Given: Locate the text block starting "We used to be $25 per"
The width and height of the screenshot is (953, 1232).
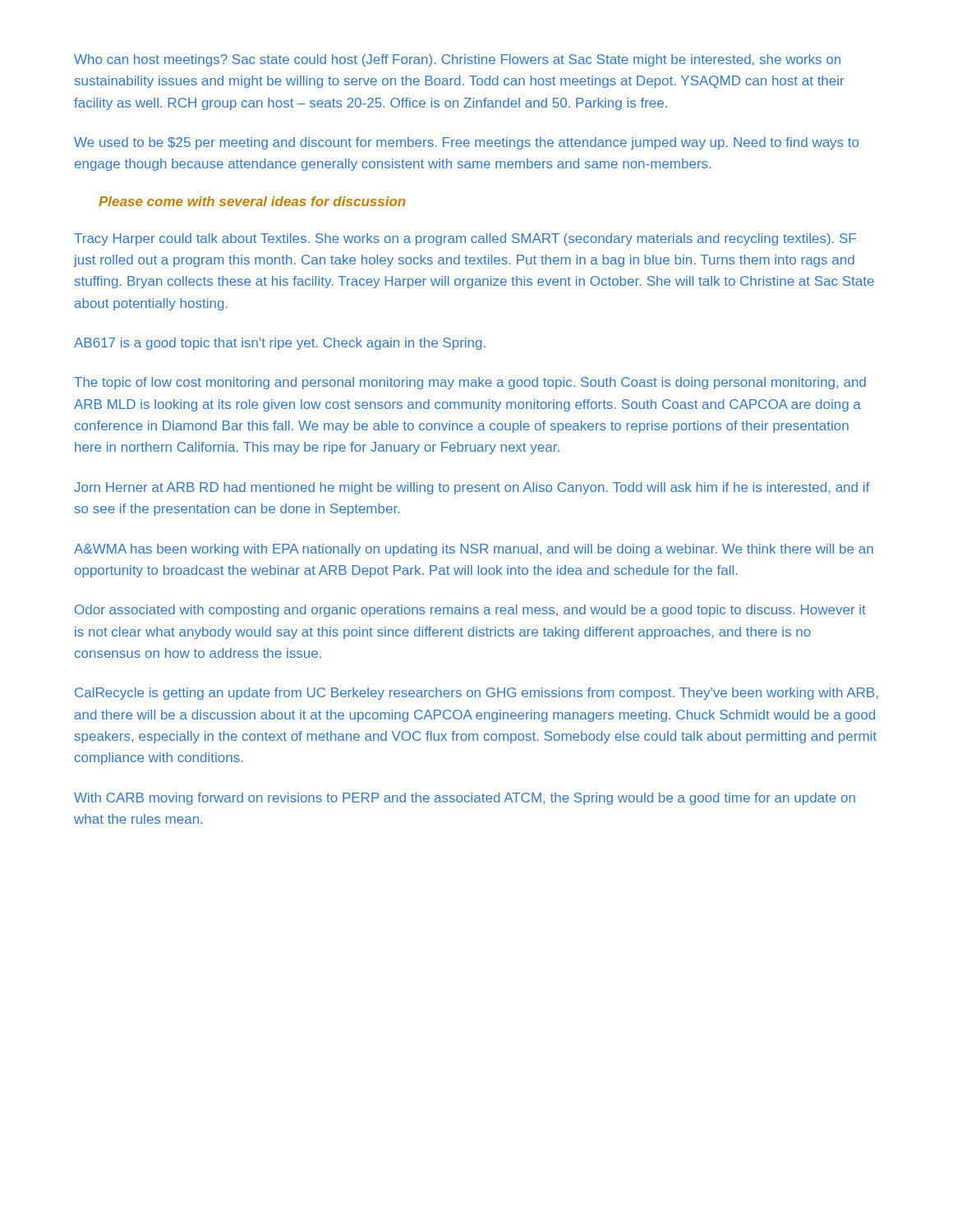Looking at the screenshot, I should [x=467, y=153].
